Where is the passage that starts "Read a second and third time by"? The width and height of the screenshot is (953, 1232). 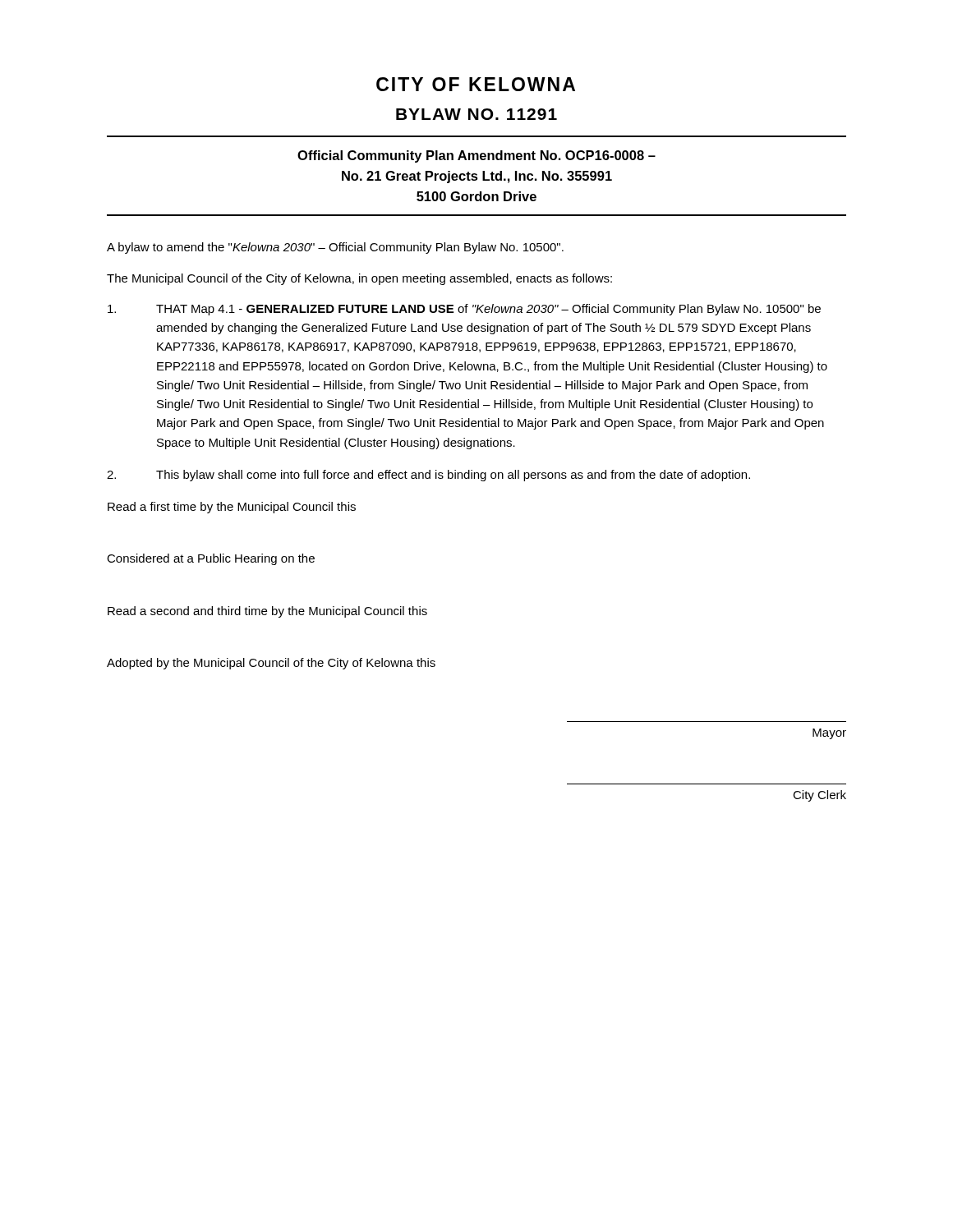click(267, 610)
